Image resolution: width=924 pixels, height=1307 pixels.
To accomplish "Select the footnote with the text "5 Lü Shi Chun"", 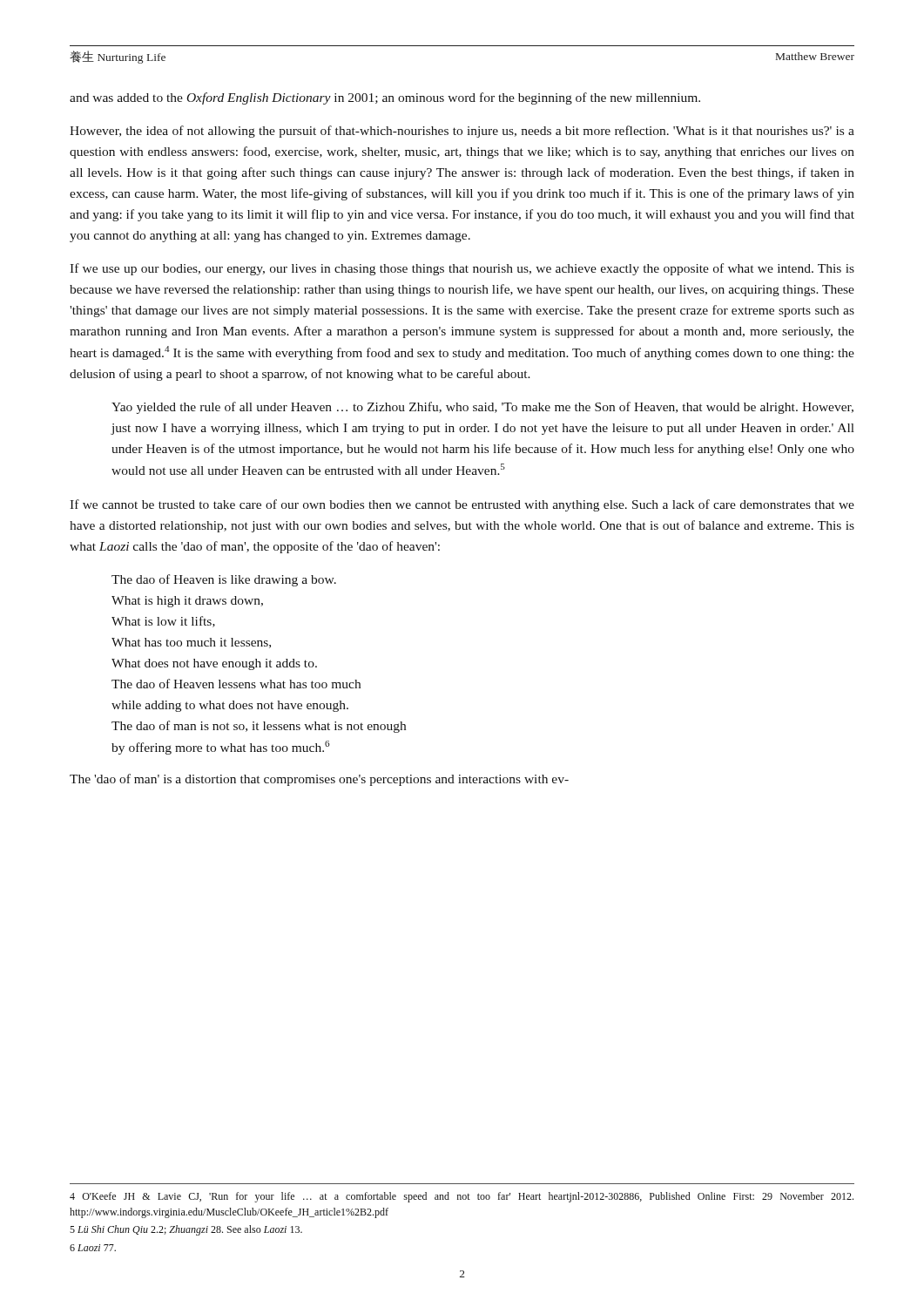I will (x=186, y=1230).
